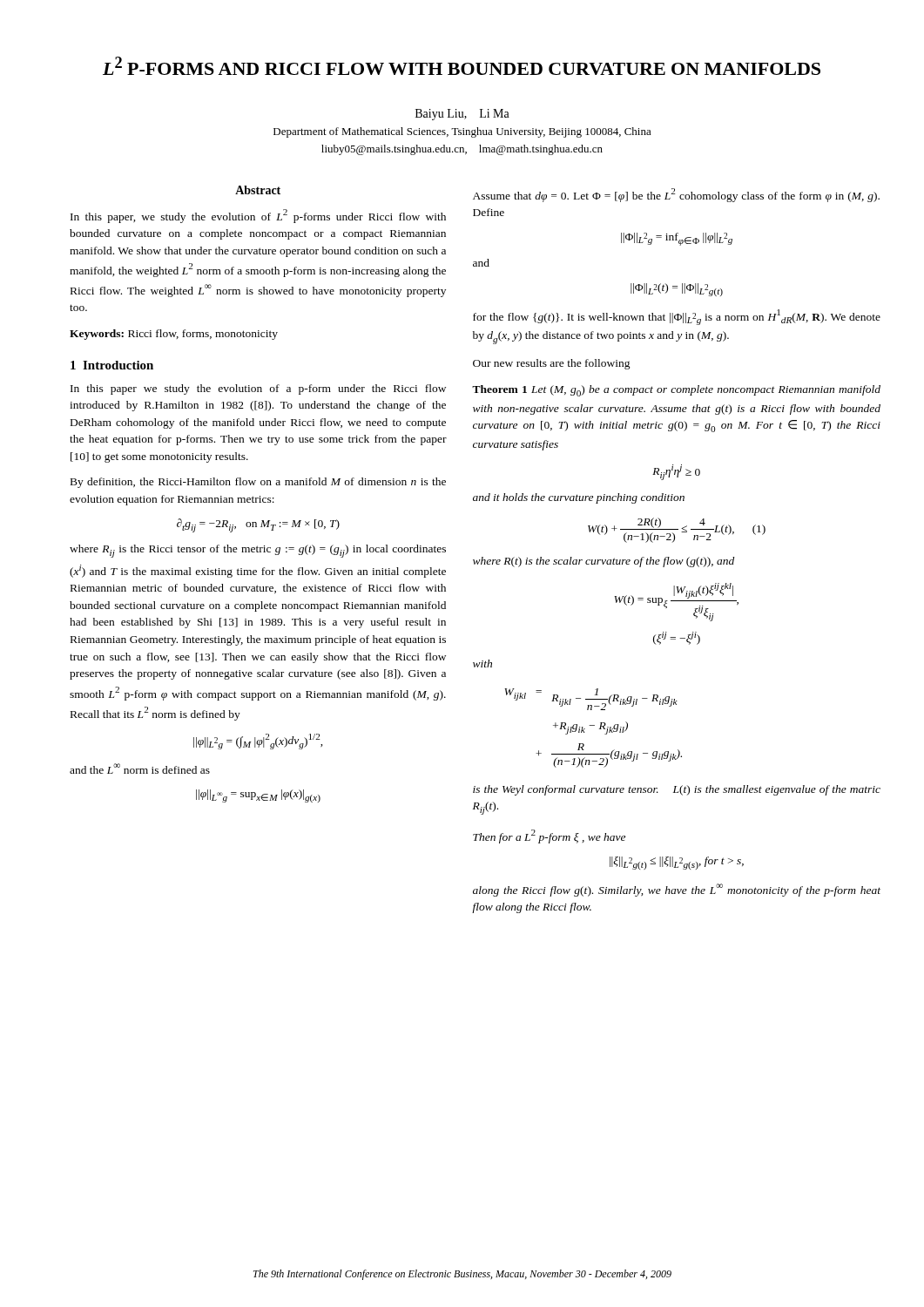Select the element starting "Rijηiηj ≥ 0"

pos(676,471)
